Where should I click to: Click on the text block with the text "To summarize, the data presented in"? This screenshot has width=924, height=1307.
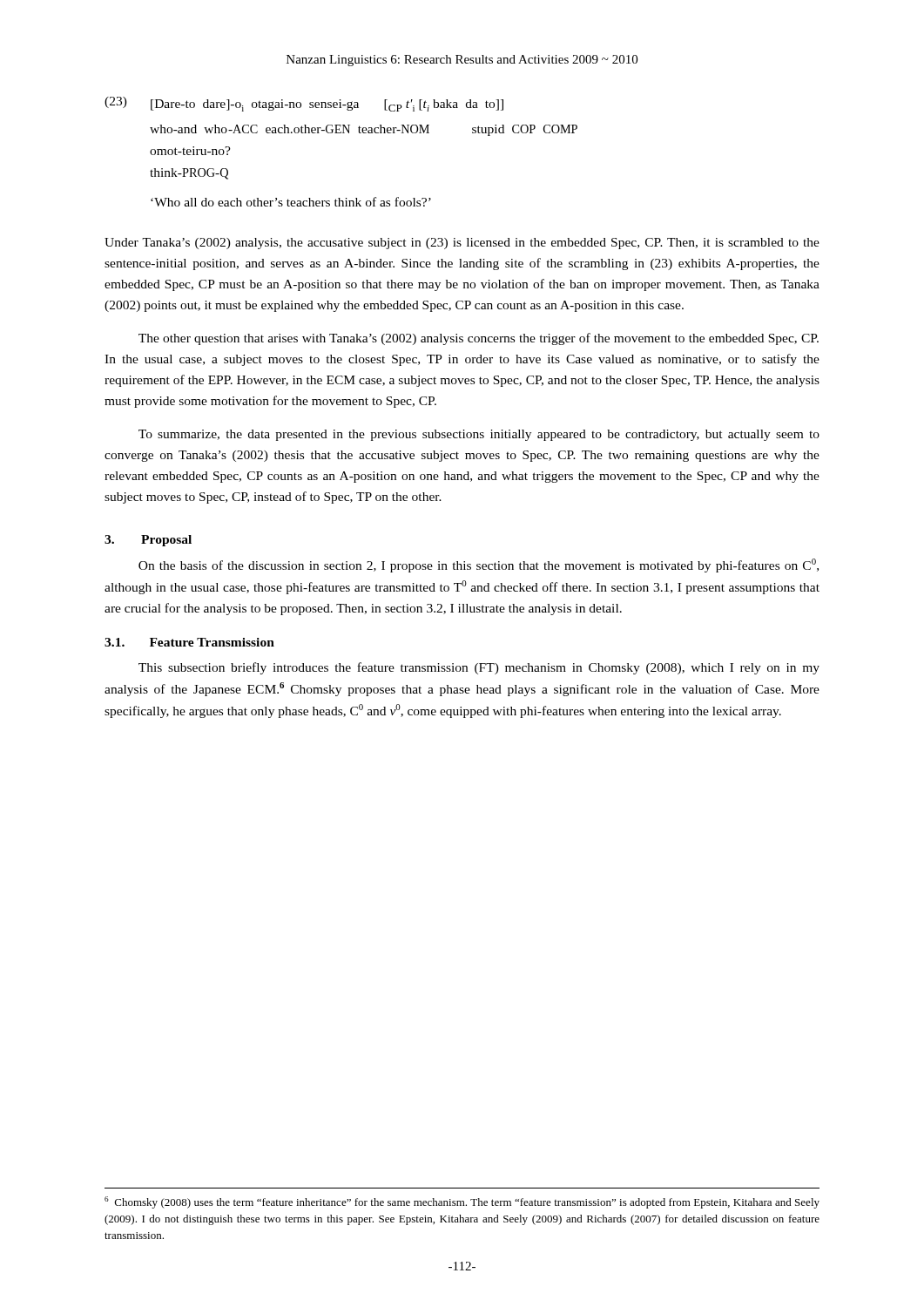tap(462, 465)
